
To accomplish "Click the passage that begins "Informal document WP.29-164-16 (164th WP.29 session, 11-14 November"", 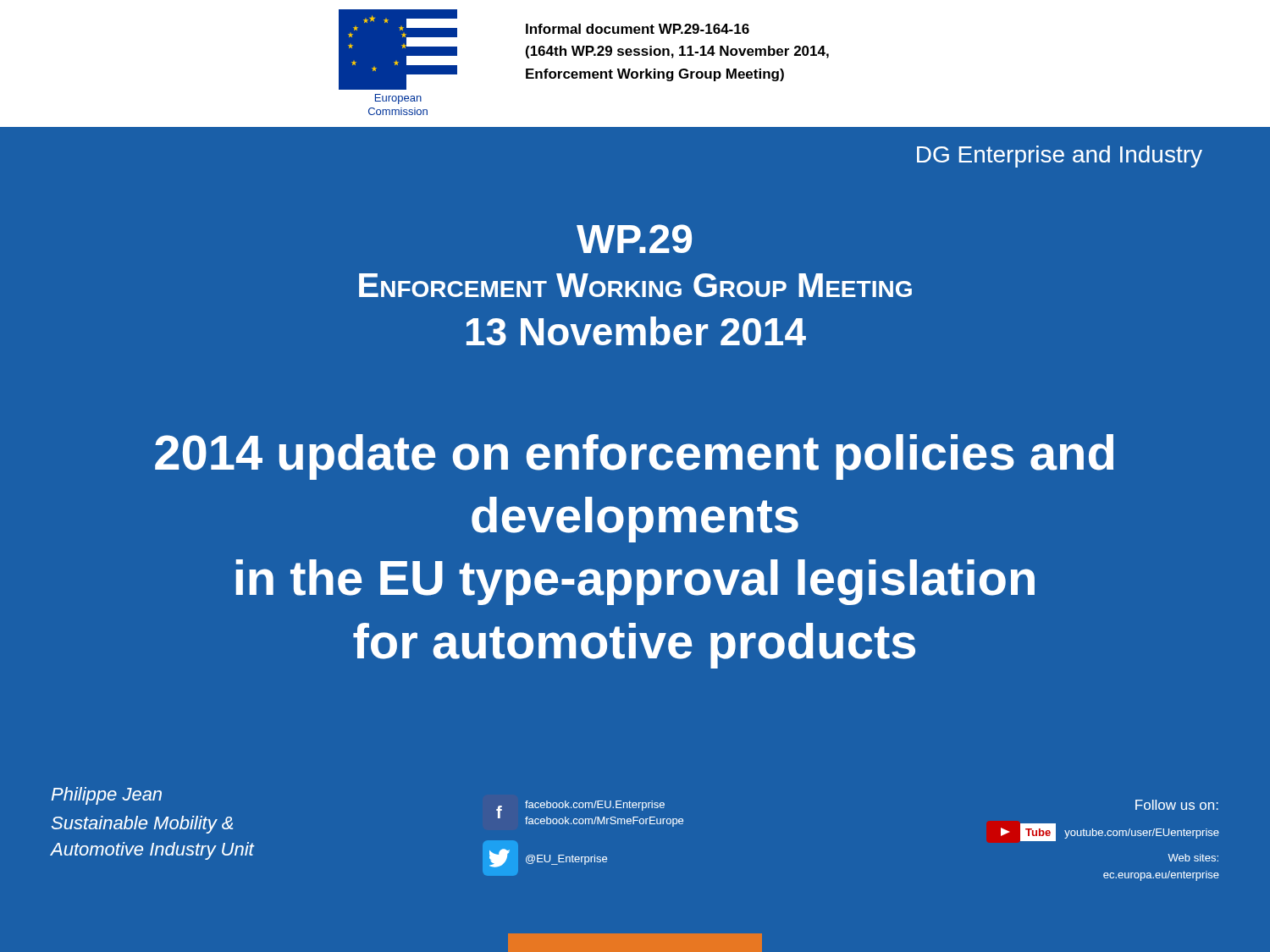I will coord(677,51).
